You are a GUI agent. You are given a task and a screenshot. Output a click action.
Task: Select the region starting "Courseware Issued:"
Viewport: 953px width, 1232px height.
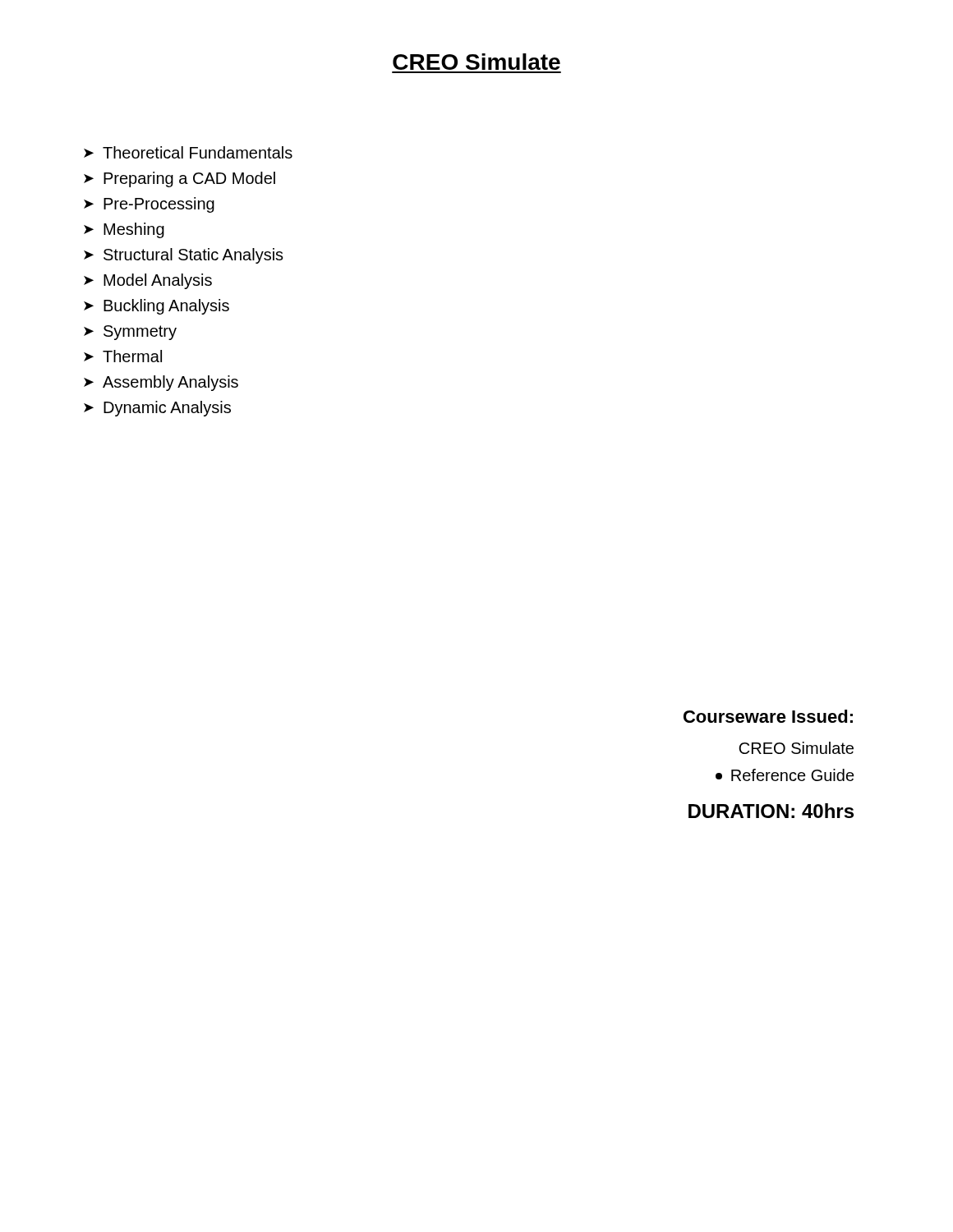(x=769, y=717)
